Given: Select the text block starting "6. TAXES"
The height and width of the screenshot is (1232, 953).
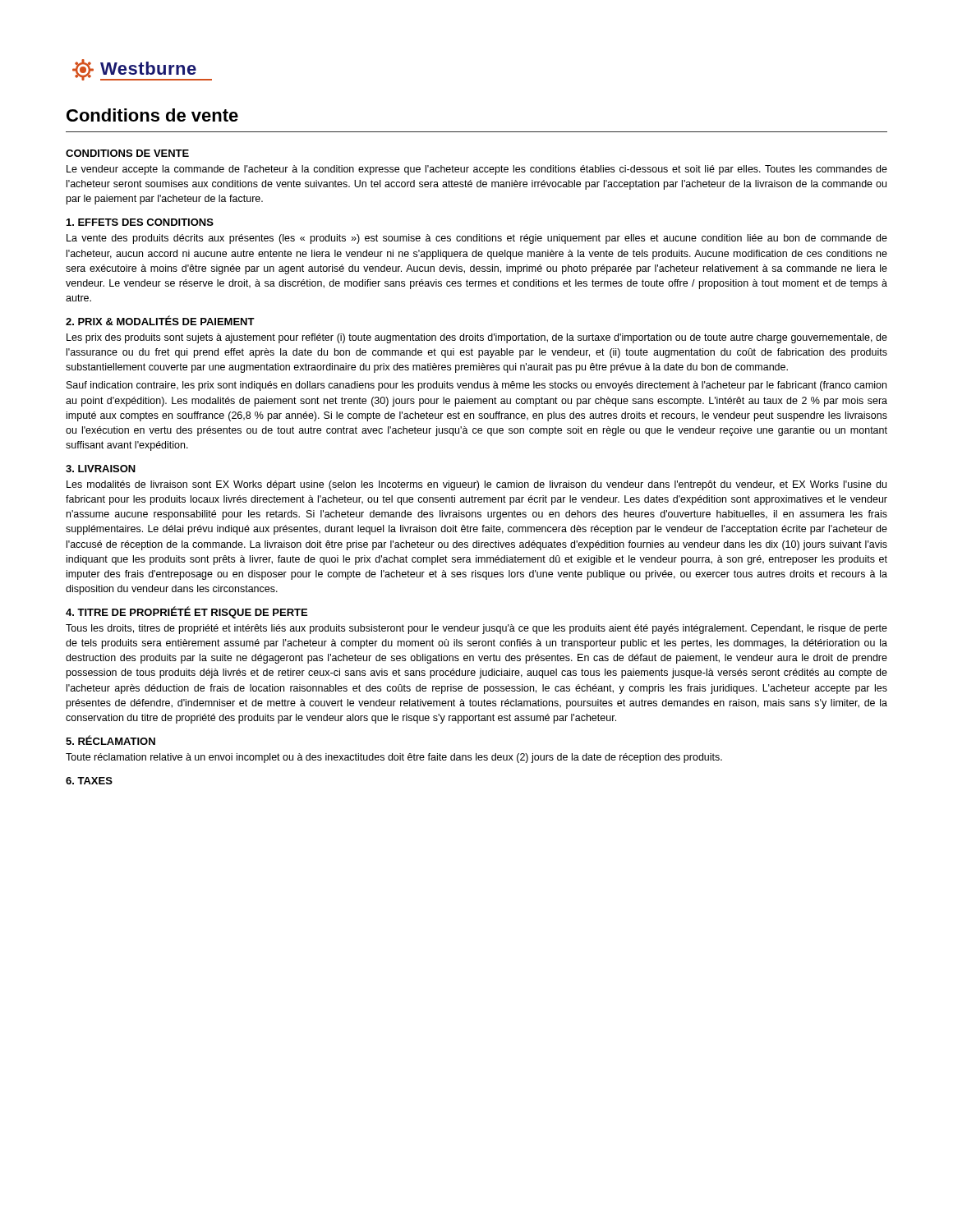Looking at the screenshot, I should click(89, 781).
